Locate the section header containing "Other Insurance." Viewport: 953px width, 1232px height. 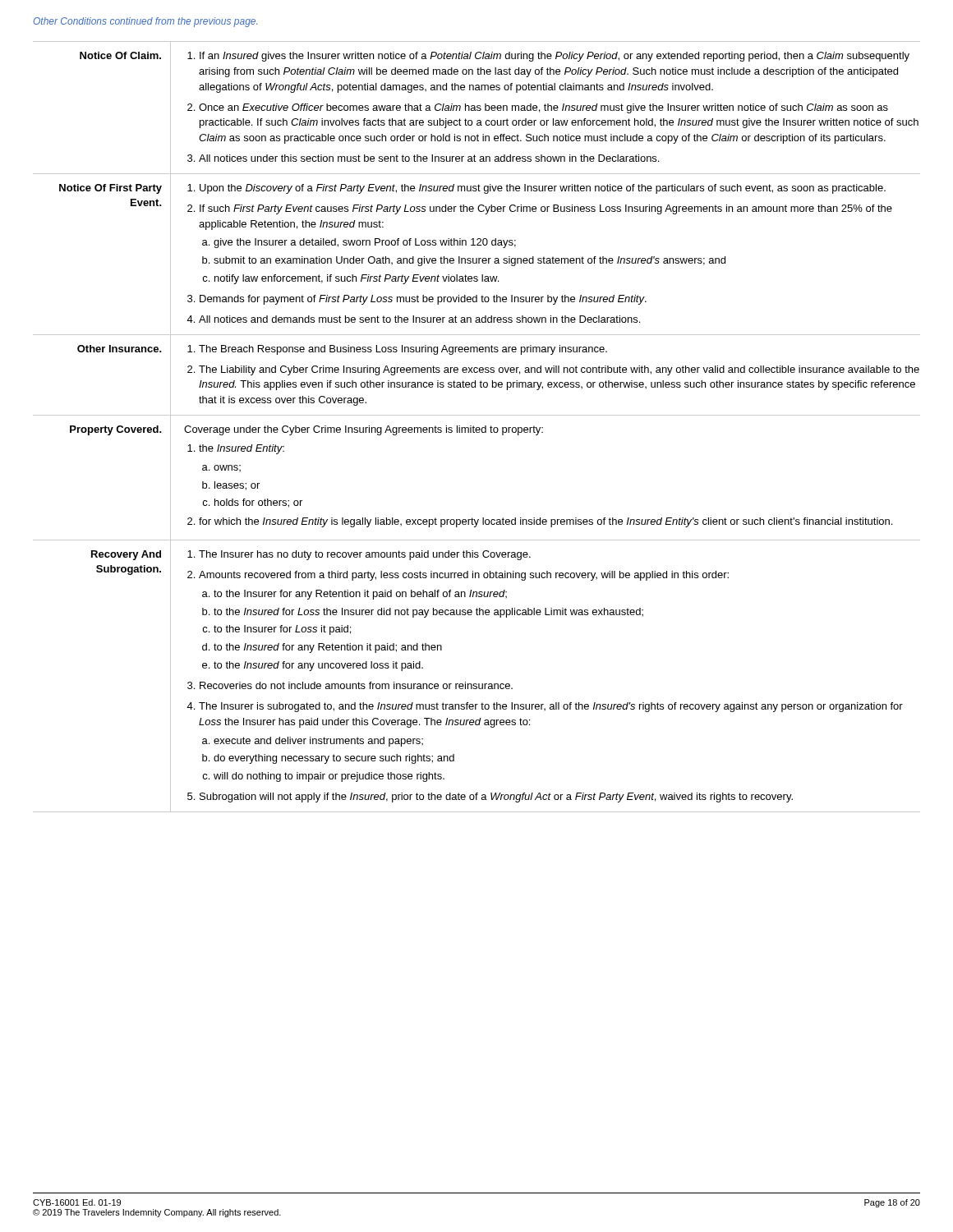[119, 348]
